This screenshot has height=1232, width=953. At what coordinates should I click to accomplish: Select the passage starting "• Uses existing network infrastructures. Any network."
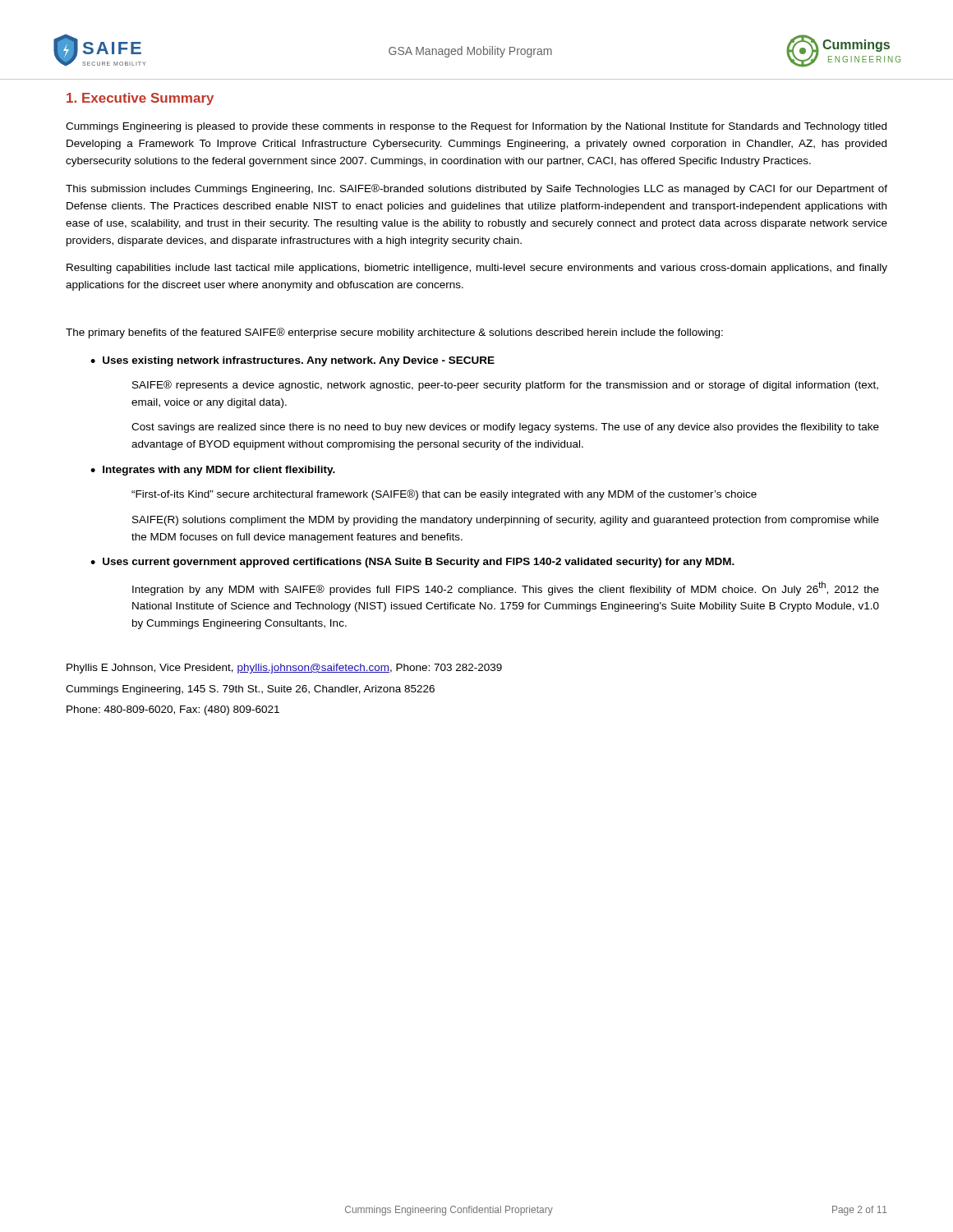[x=292, y=362]
